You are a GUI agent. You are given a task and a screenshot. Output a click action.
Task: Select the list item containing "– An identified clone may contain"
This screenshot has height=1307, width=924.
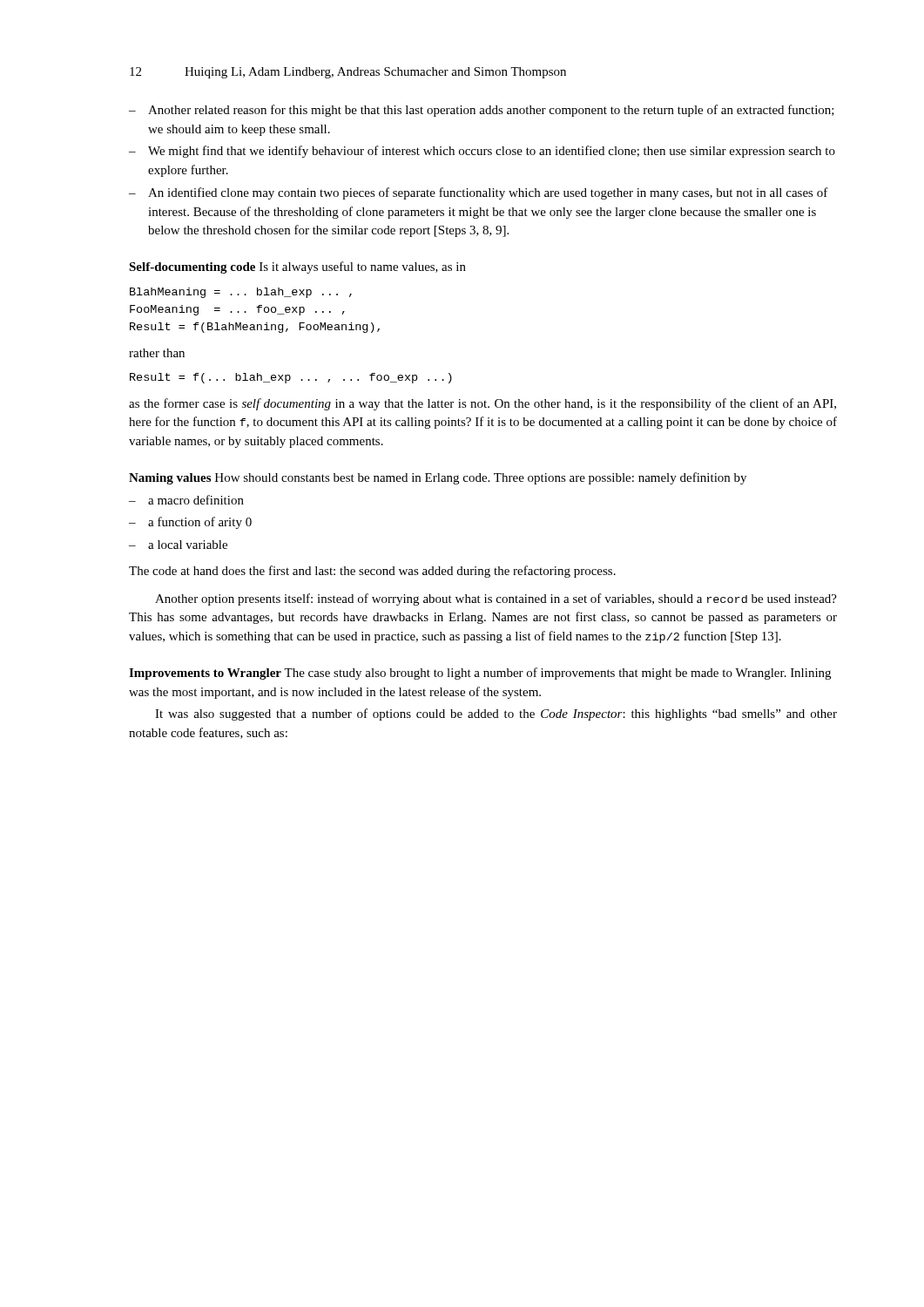pyautogui.click(x=483, y=212)
